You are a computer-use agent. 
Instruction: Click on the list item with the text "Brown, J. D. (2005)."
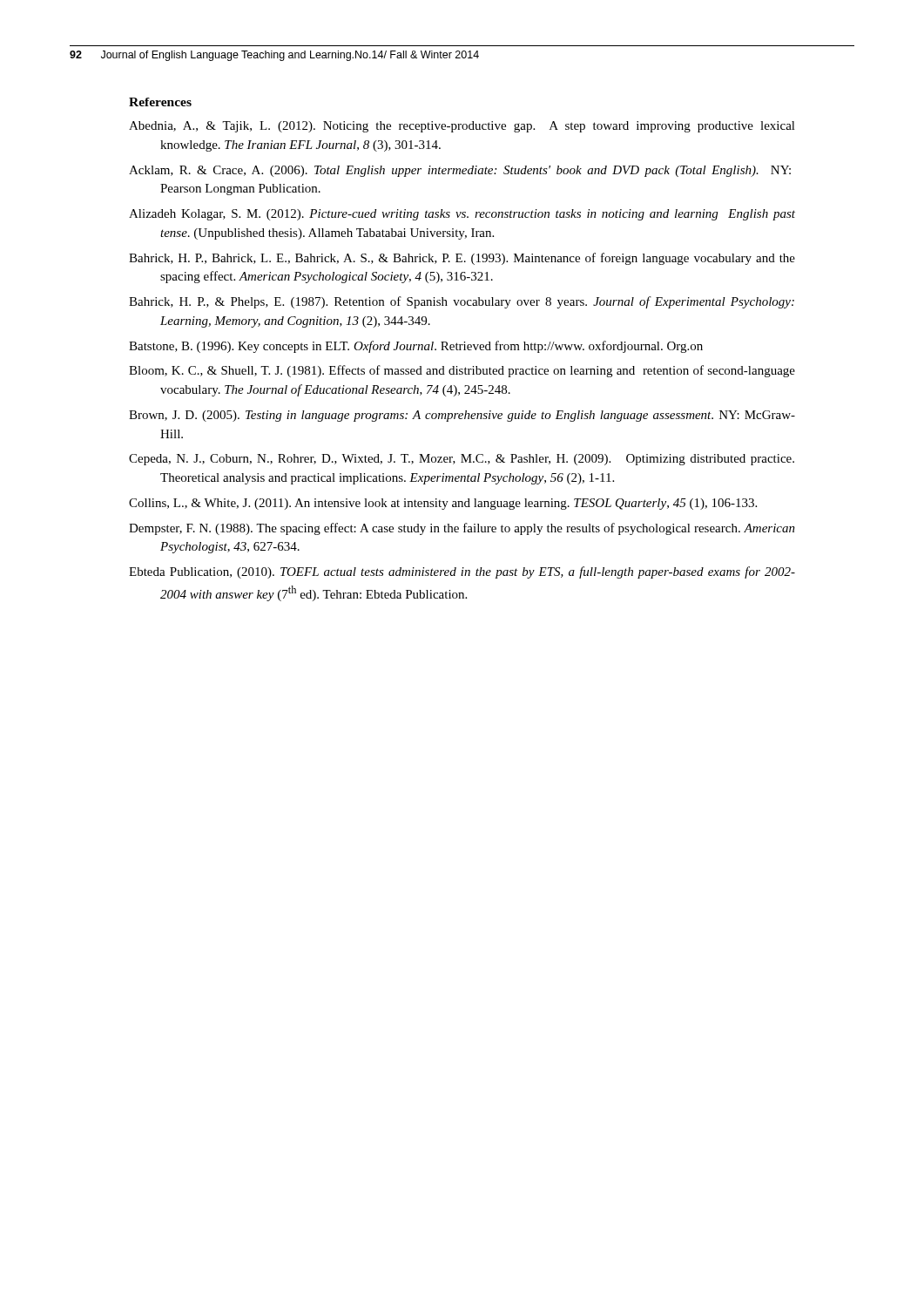[x=462, y=424]
